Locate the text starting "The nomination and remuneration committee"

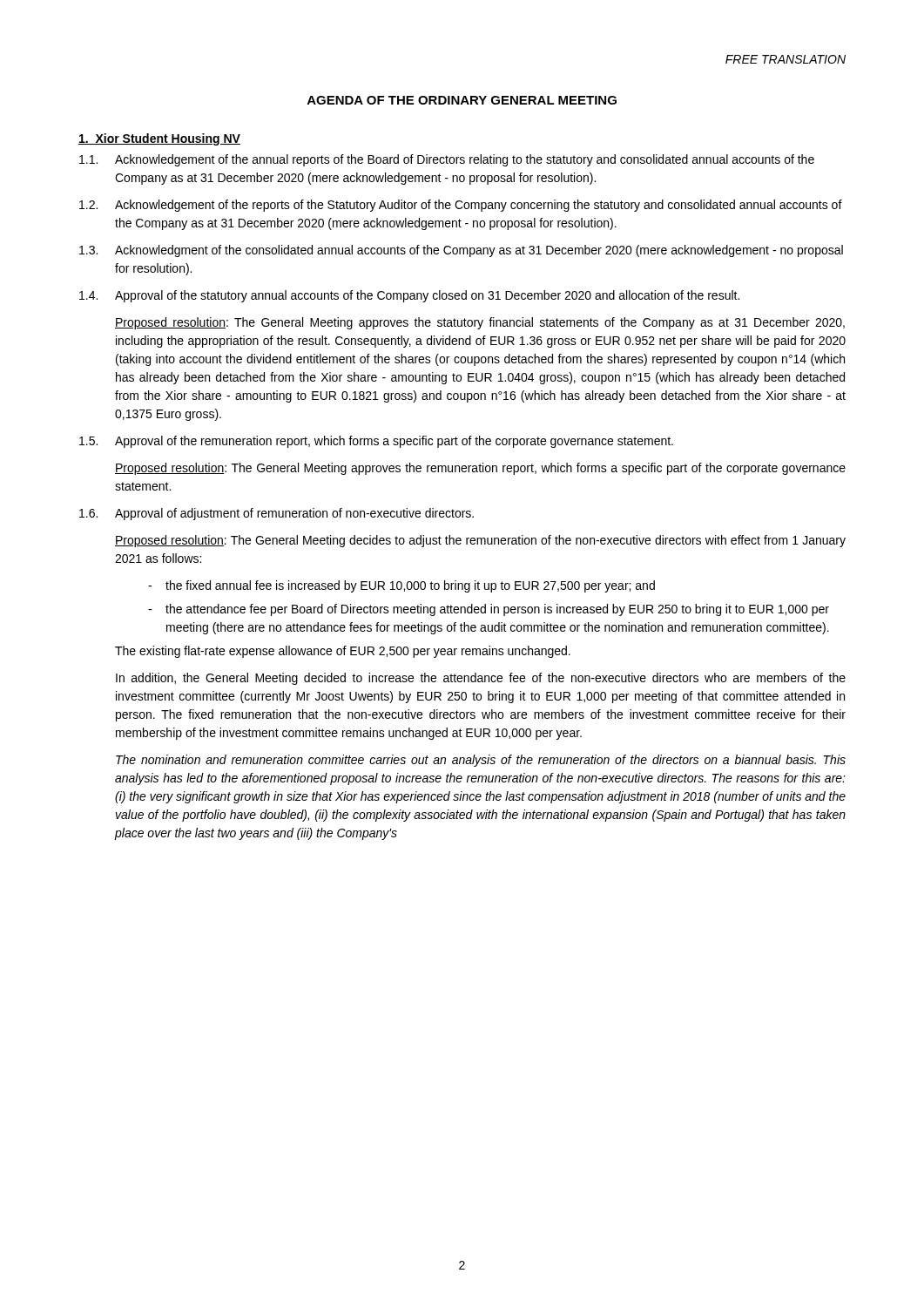[x=480, y=796]
